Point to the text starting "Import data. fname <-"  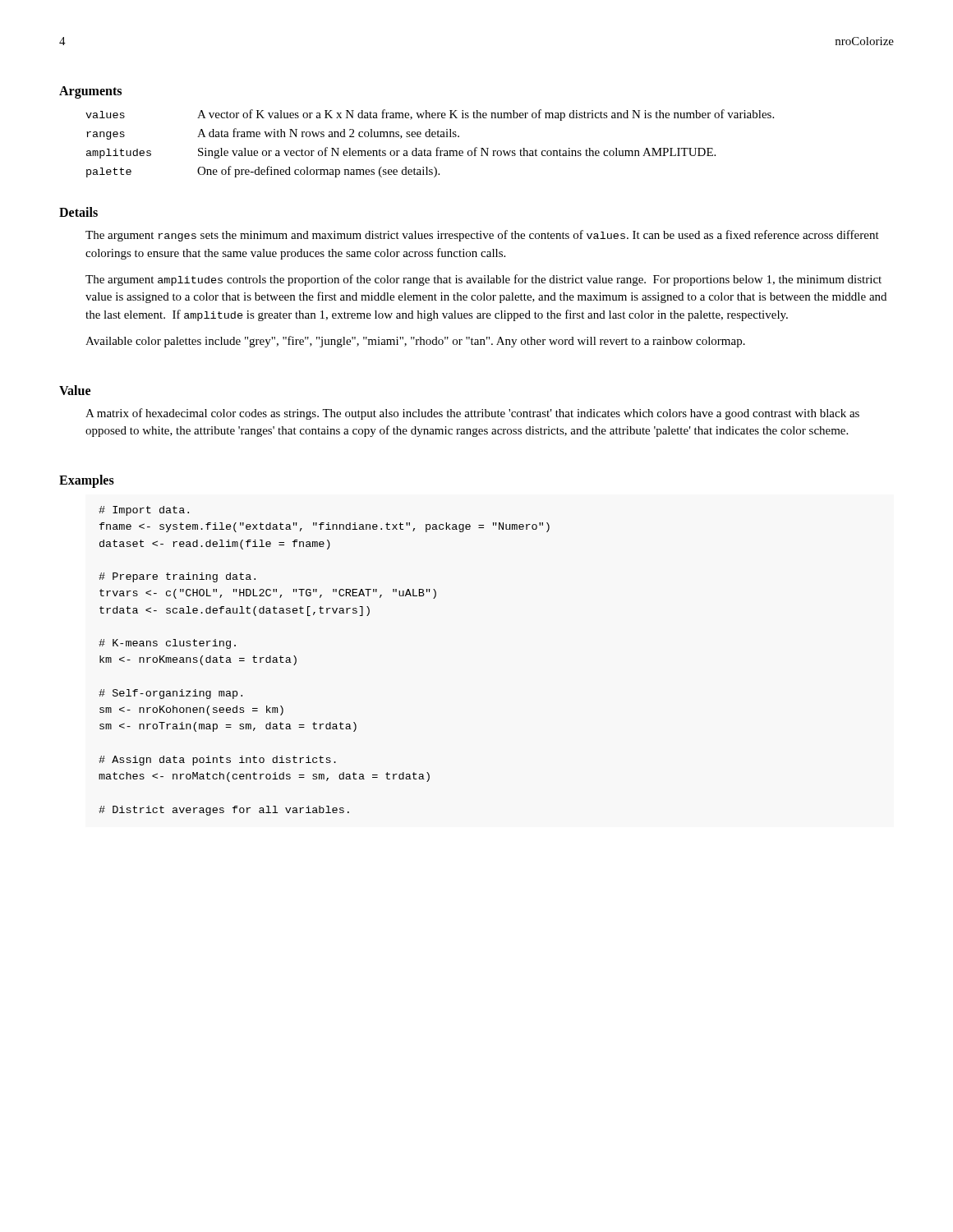click(144, 511)
